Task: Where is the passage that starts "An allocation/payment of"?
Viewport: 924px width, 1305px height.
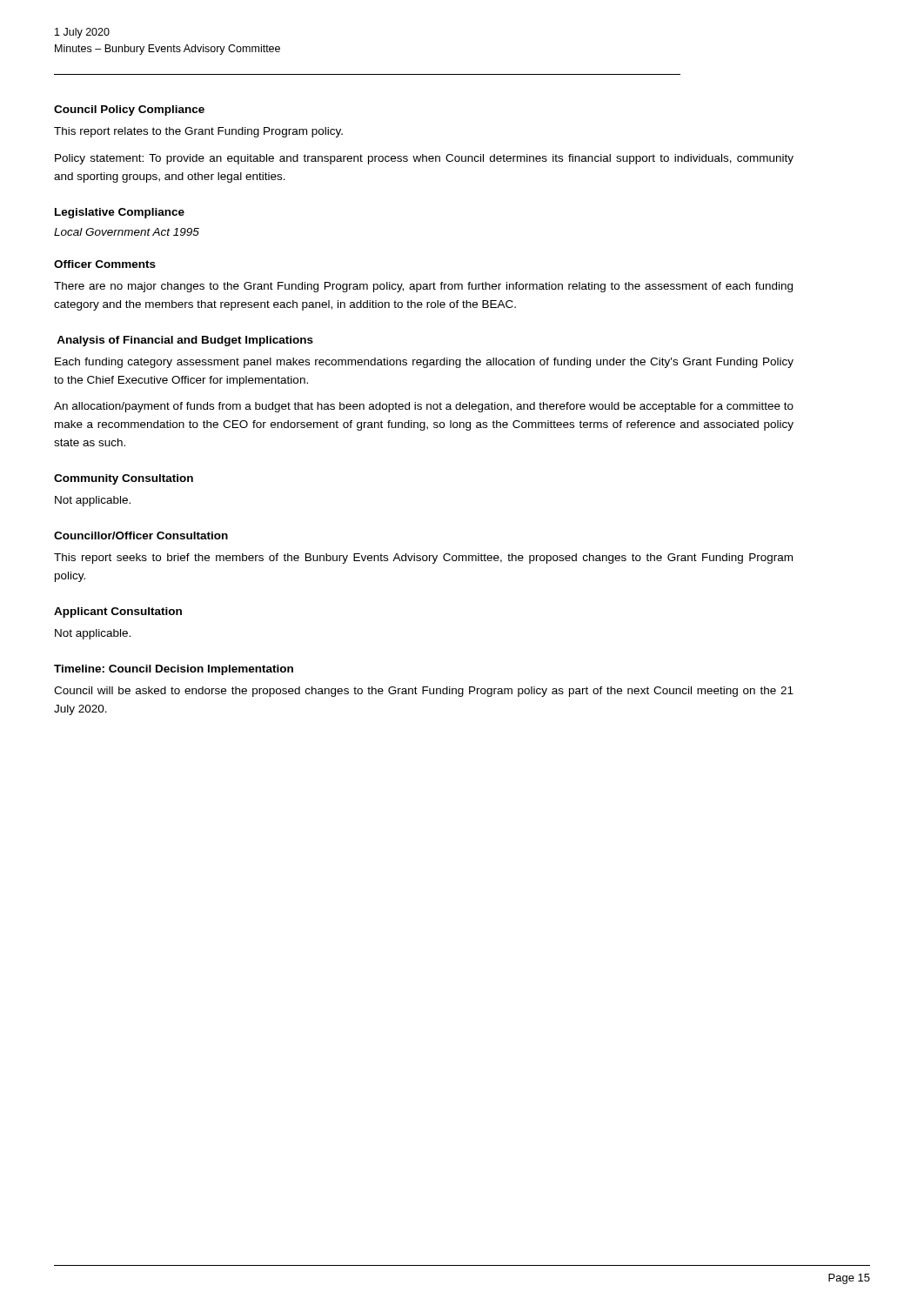Action: click(x=424, y=424)
